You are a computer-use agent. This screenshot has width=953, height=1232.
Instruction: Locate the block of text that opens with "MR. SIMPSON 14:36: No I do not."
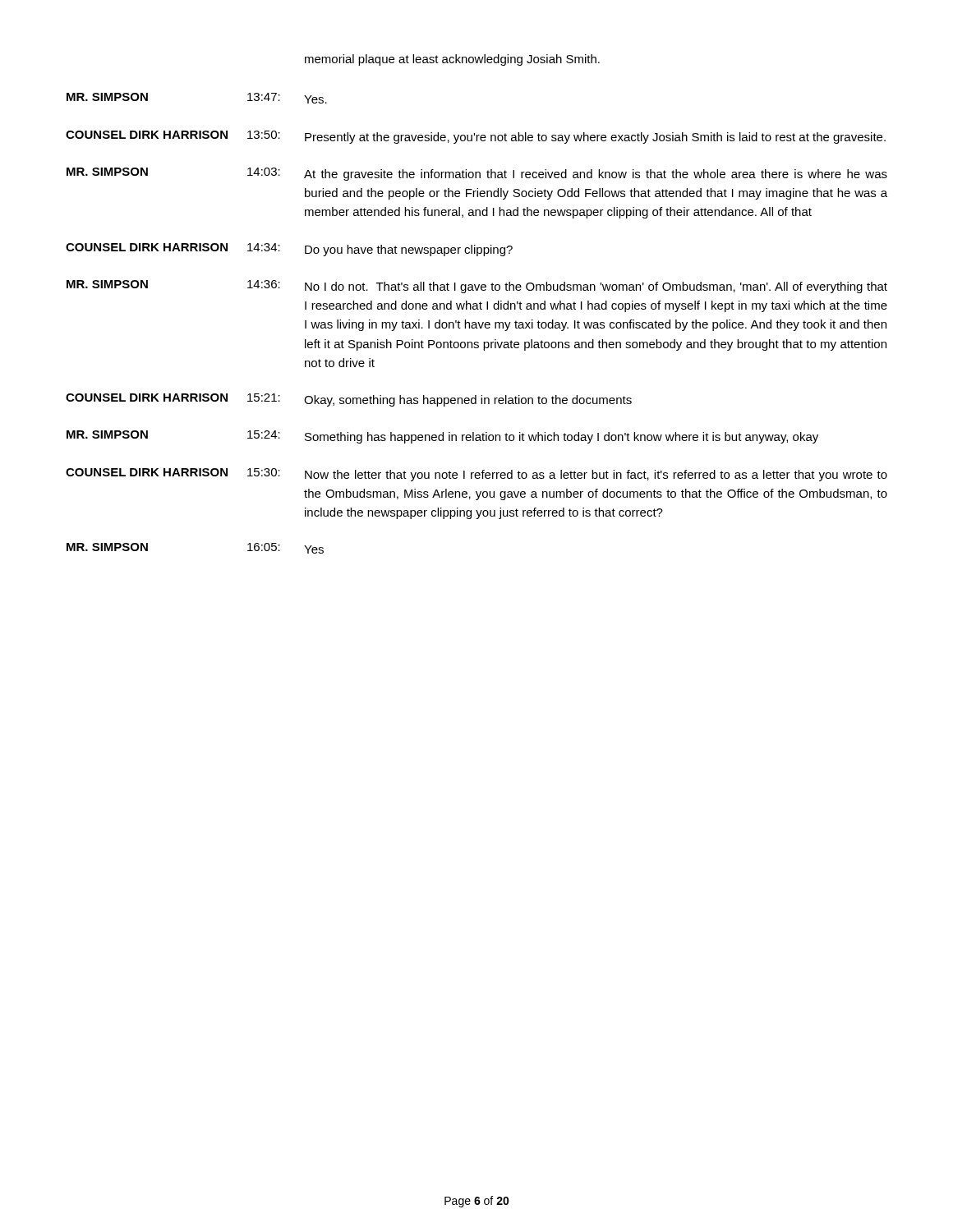tap(476, 324)
